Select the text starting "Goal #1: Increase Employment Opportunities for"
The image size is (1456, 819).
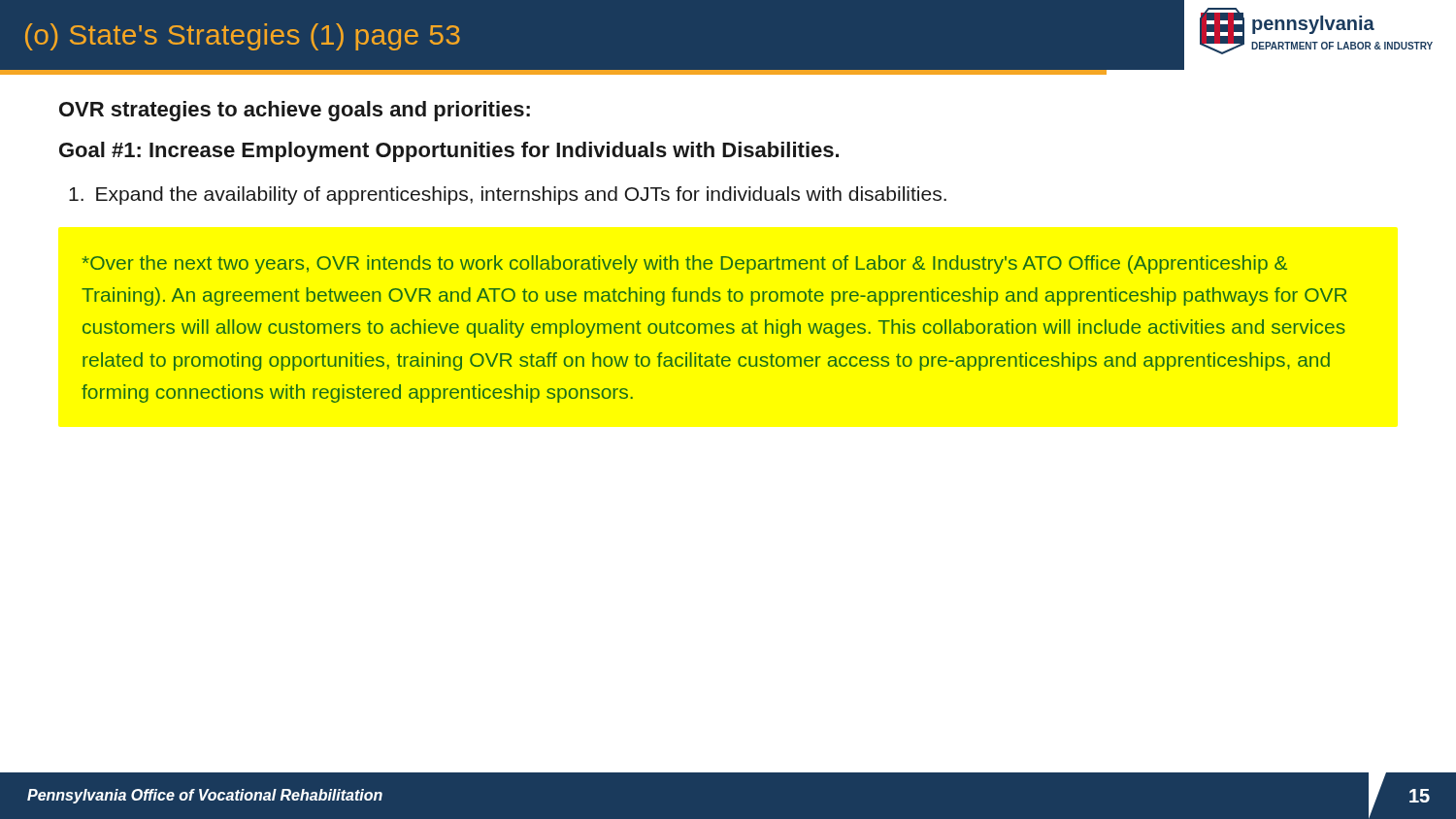tap(449, 150)
